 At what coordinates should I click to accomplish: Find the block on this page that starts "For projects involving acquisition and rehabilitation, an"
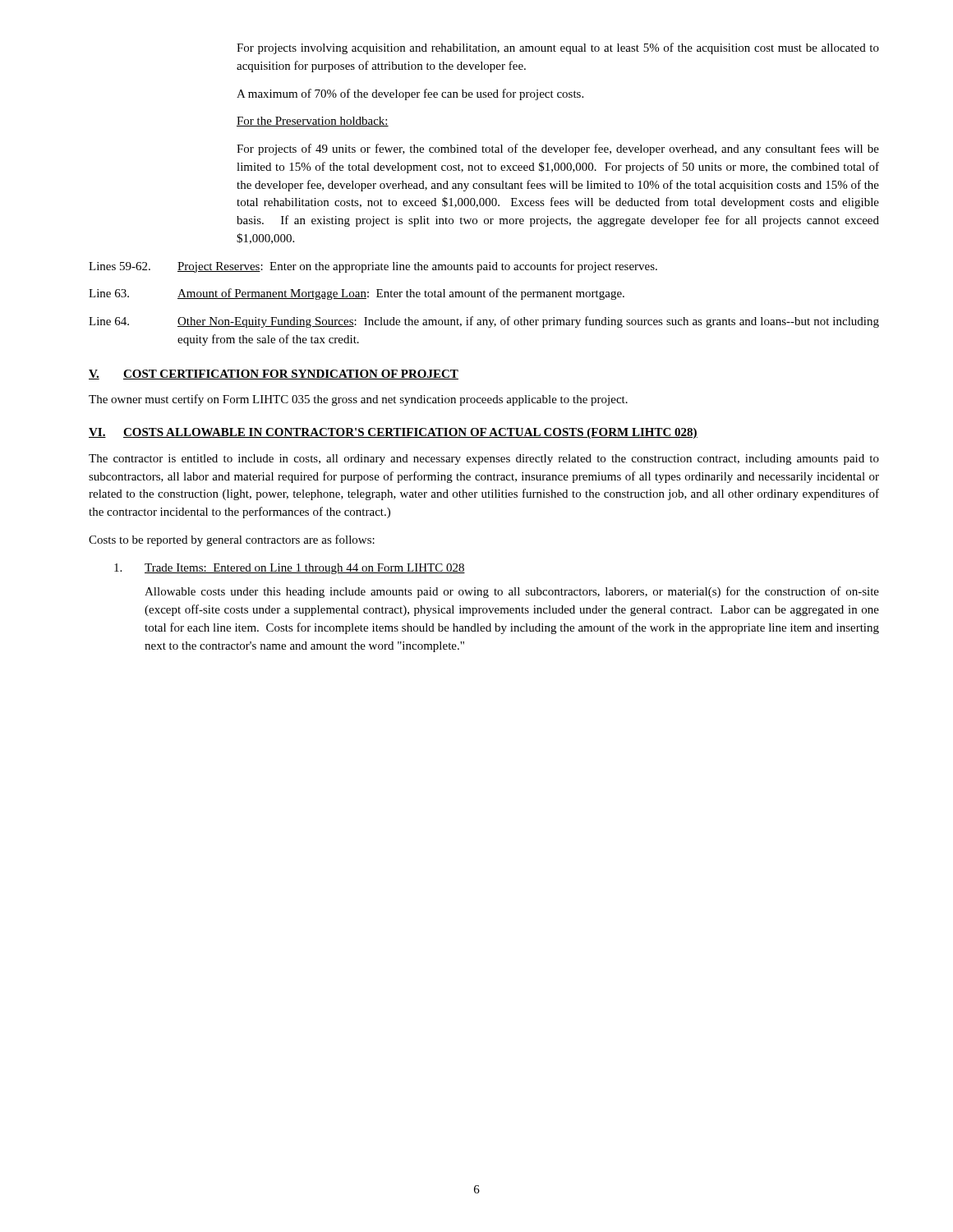[558, 57]
